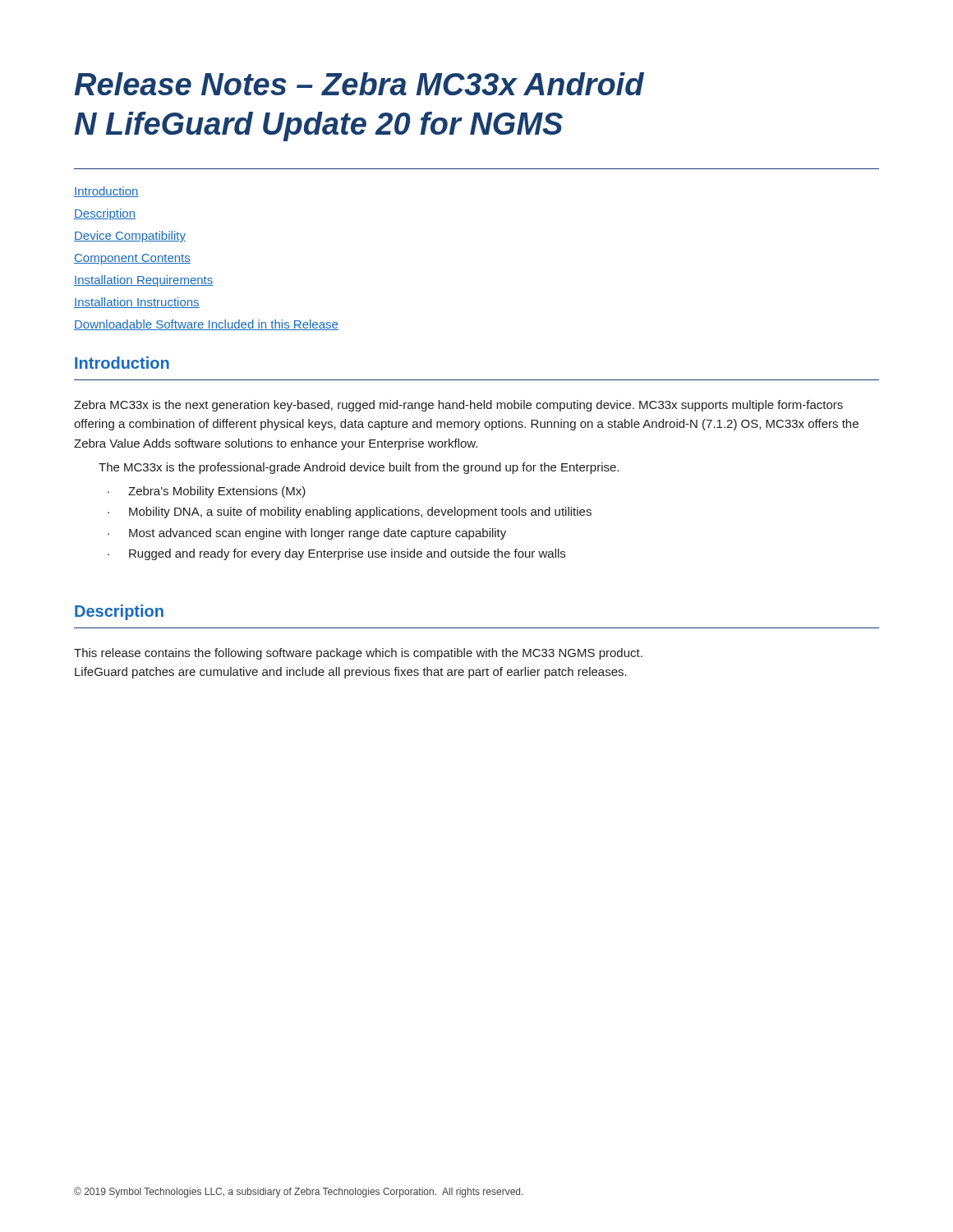Image resolution: width=953 pixels, height=1232 pixels.
Task: Find the region starting "This release contains the following software package"
Action: click(359, 662)
